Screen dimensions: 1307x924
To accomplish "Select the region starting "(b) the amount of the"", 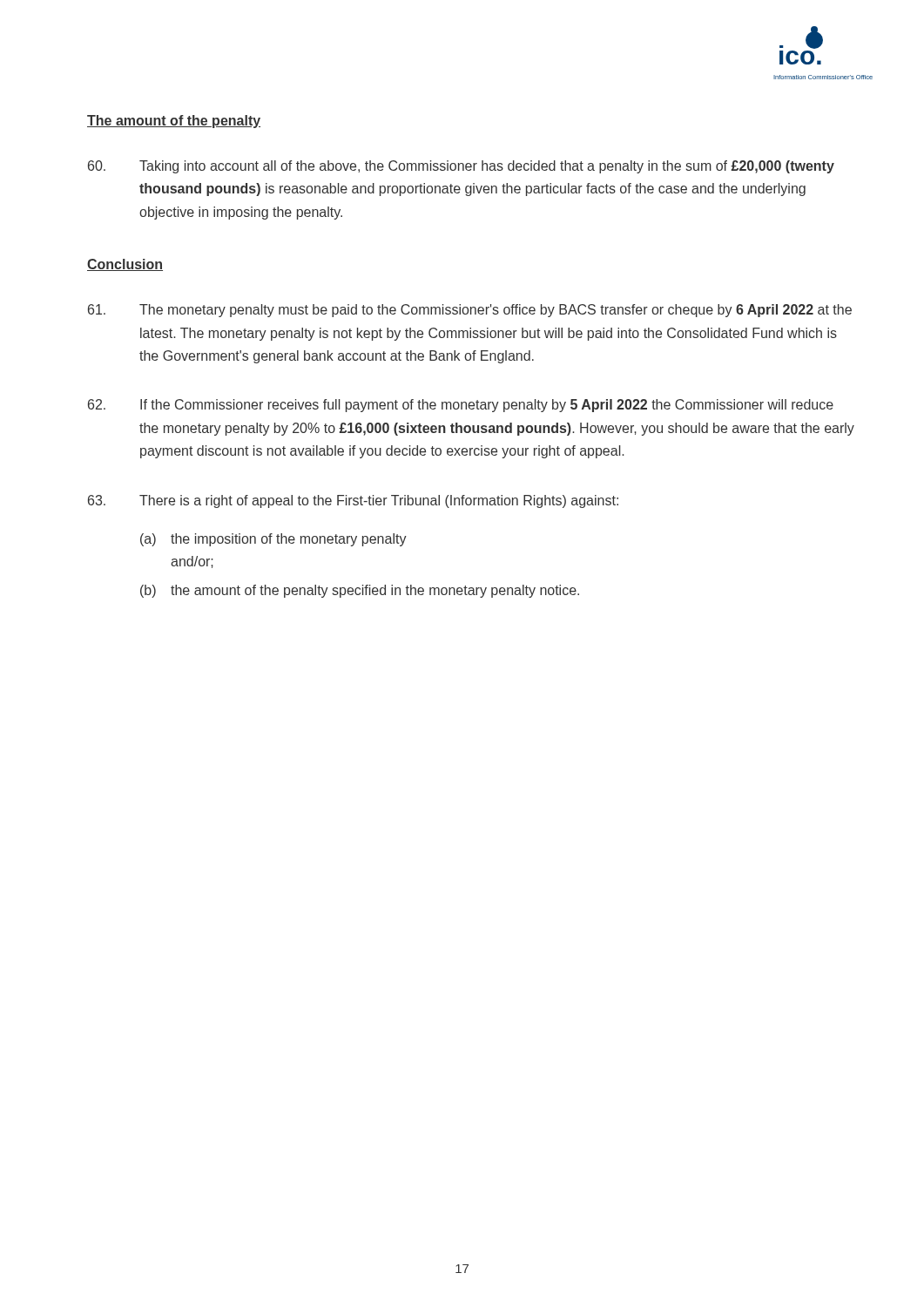I will coord(497,591).
